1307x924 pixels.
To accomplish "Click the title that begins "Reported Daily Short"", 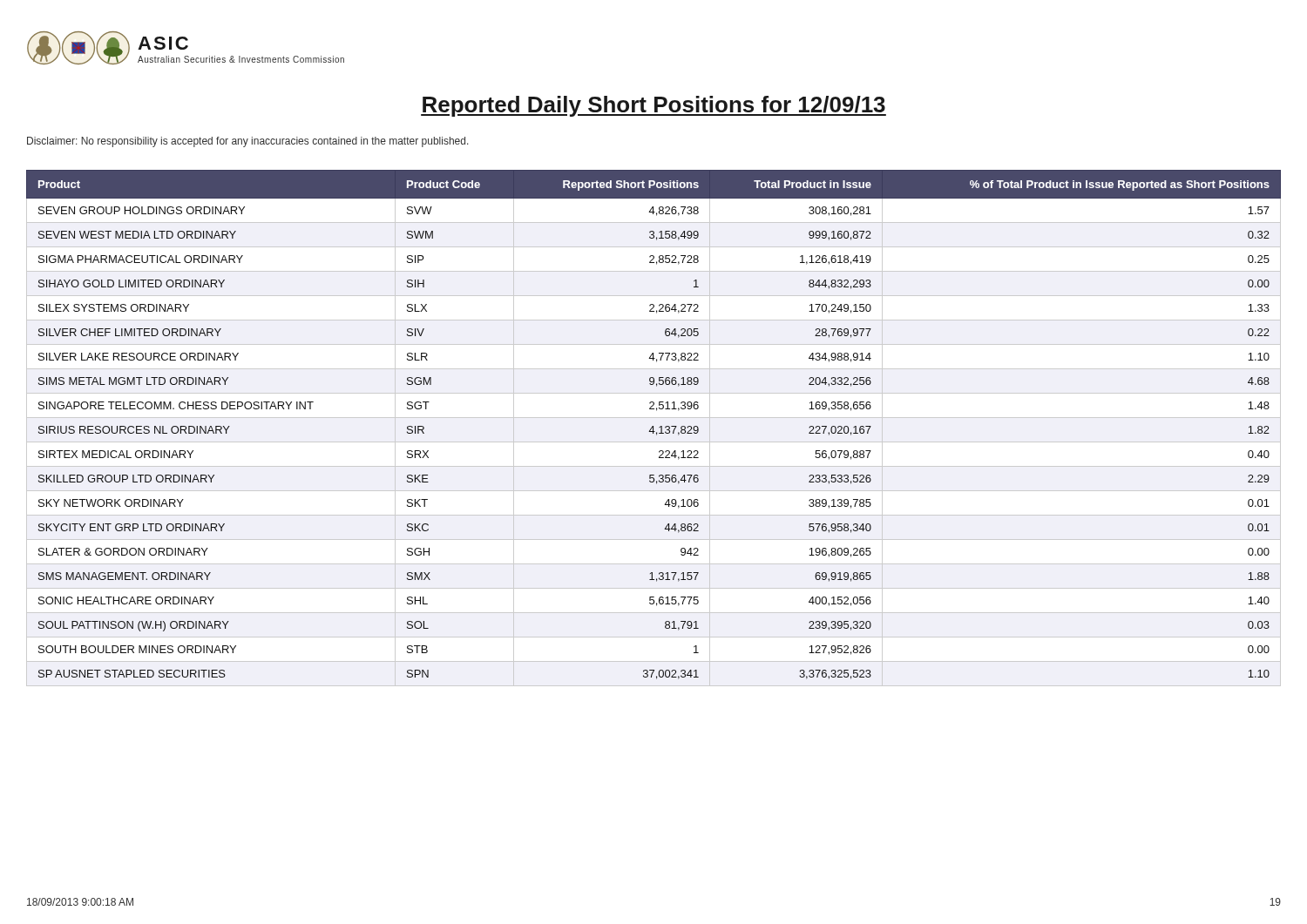I will (x=654, y=105).
